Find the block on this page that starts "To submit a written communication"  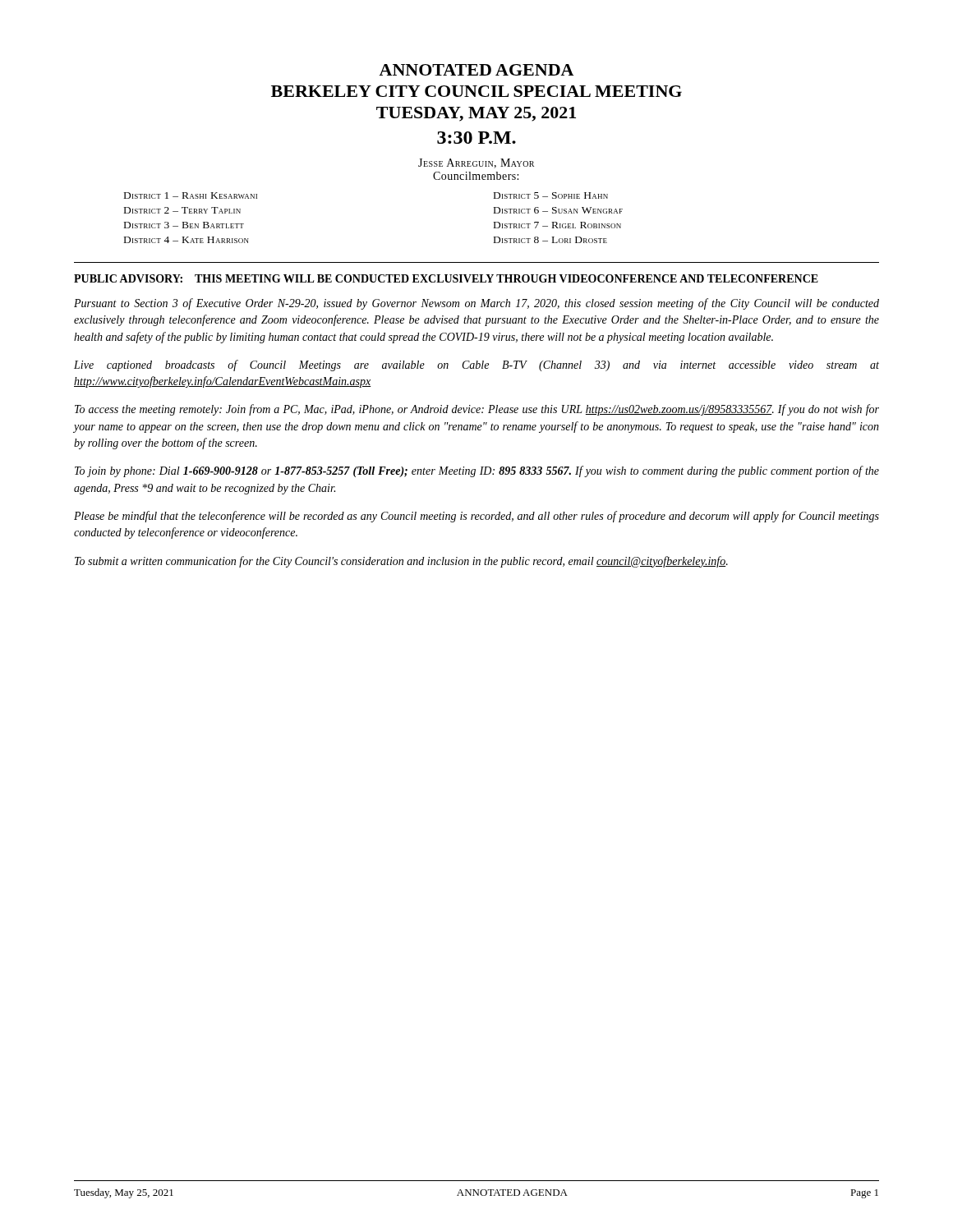pyautogui.click(x=401, y=561)
